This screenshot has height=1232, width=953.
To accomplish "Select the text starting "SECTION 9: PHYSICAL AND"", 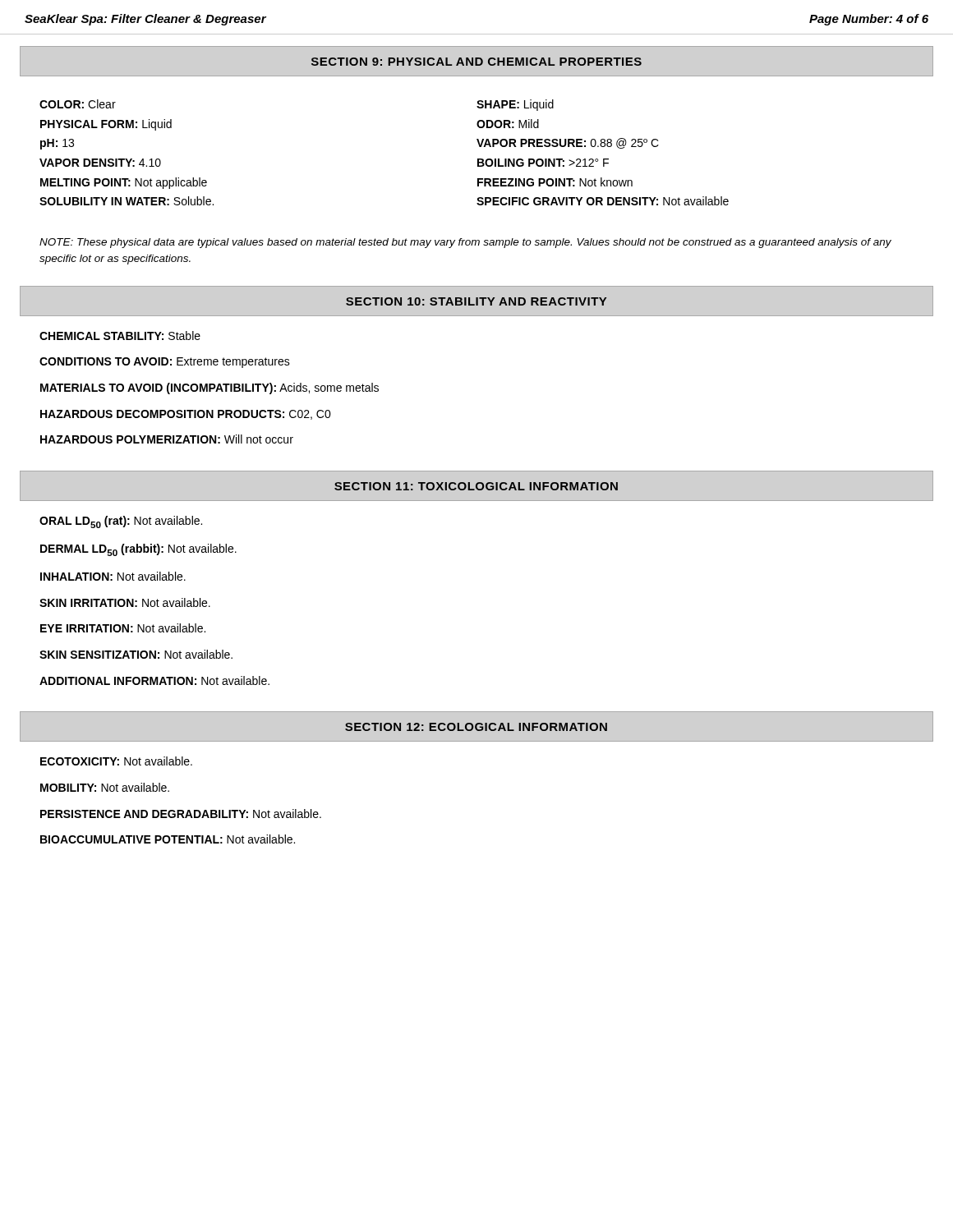I will [476, 61].
